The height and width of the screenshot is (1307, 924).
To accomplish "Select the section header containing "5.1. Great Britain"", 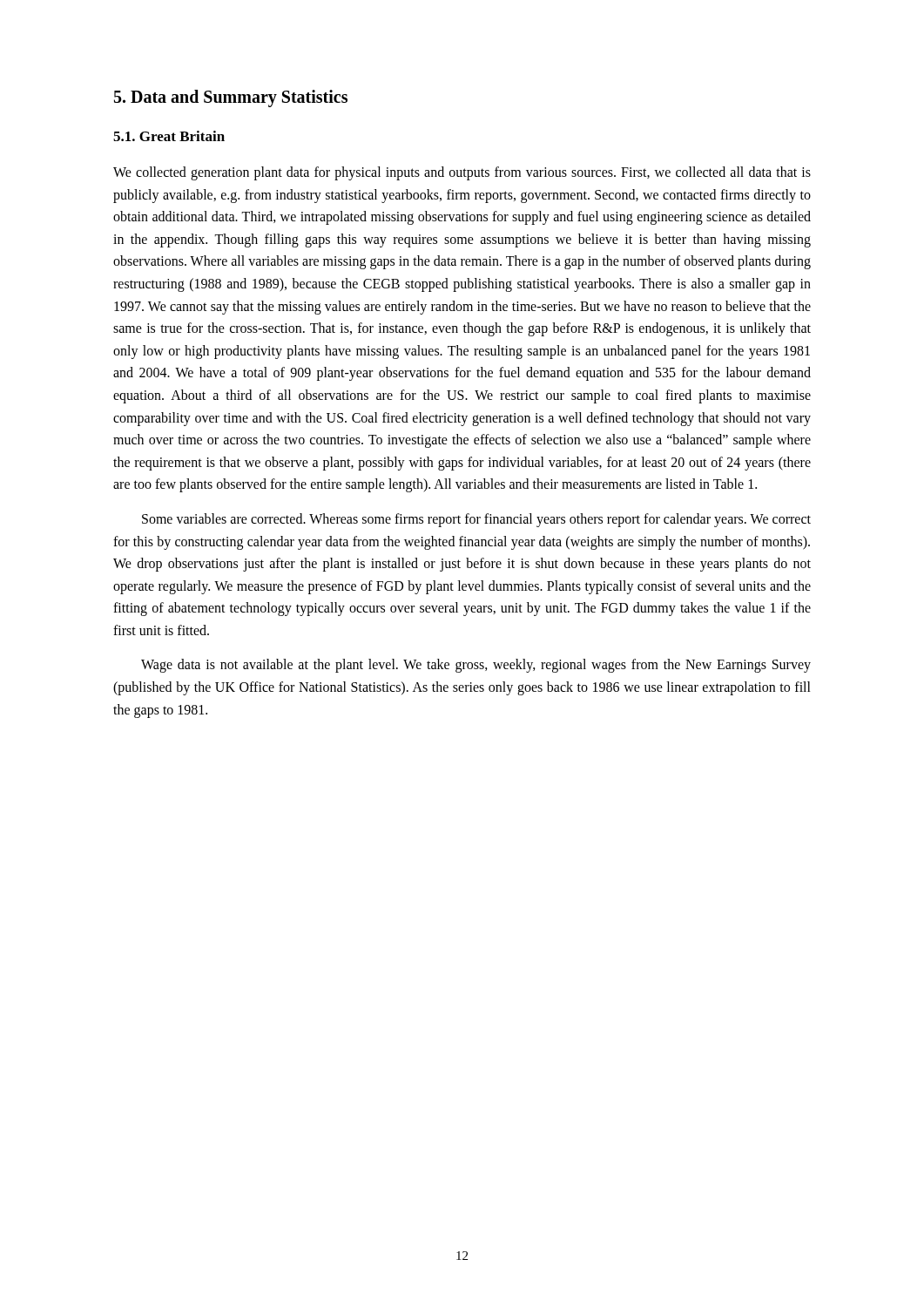I will click(x=169, y=136).
